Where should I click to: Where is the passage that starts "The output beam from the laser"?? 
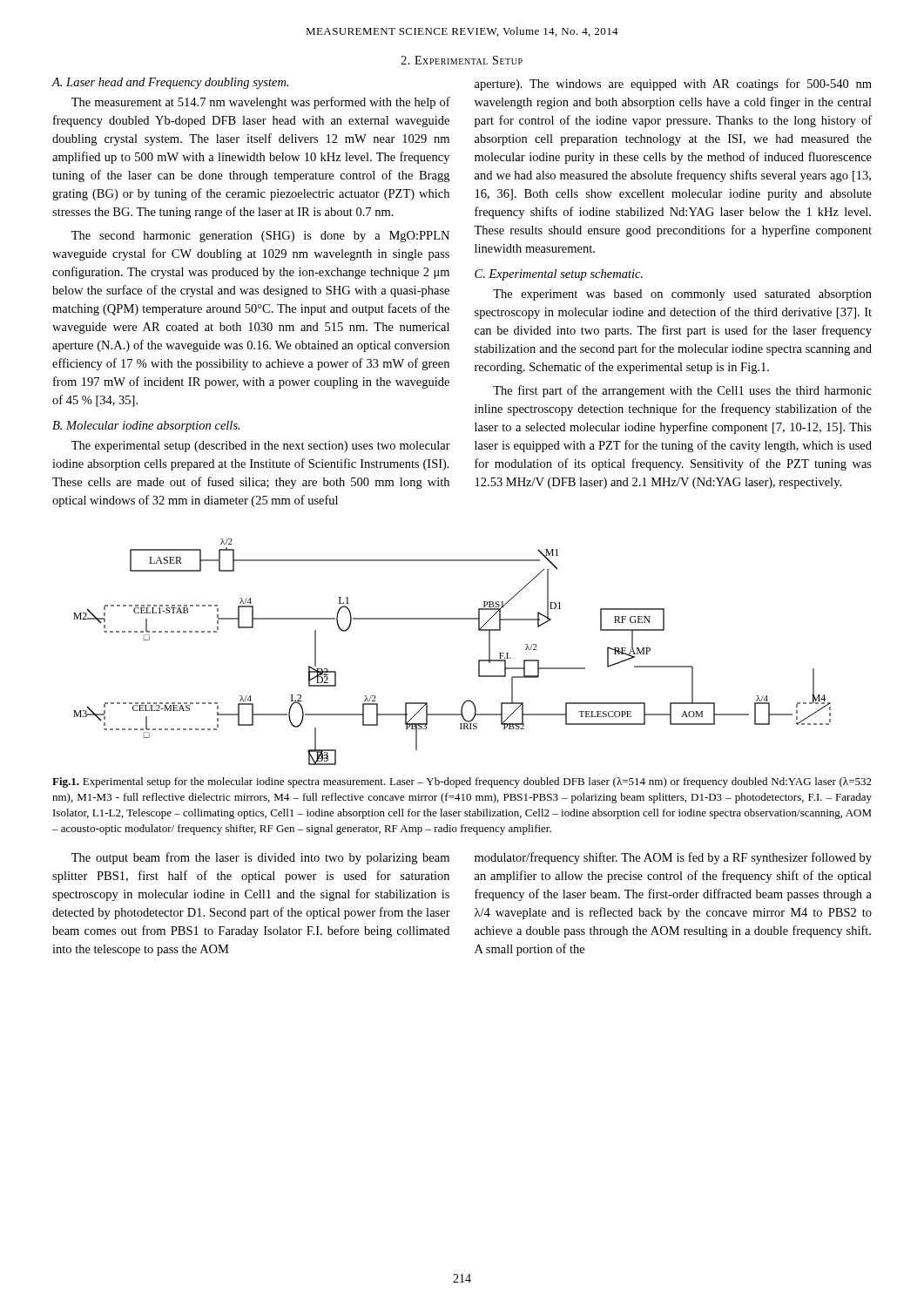(x=251, y=904)
